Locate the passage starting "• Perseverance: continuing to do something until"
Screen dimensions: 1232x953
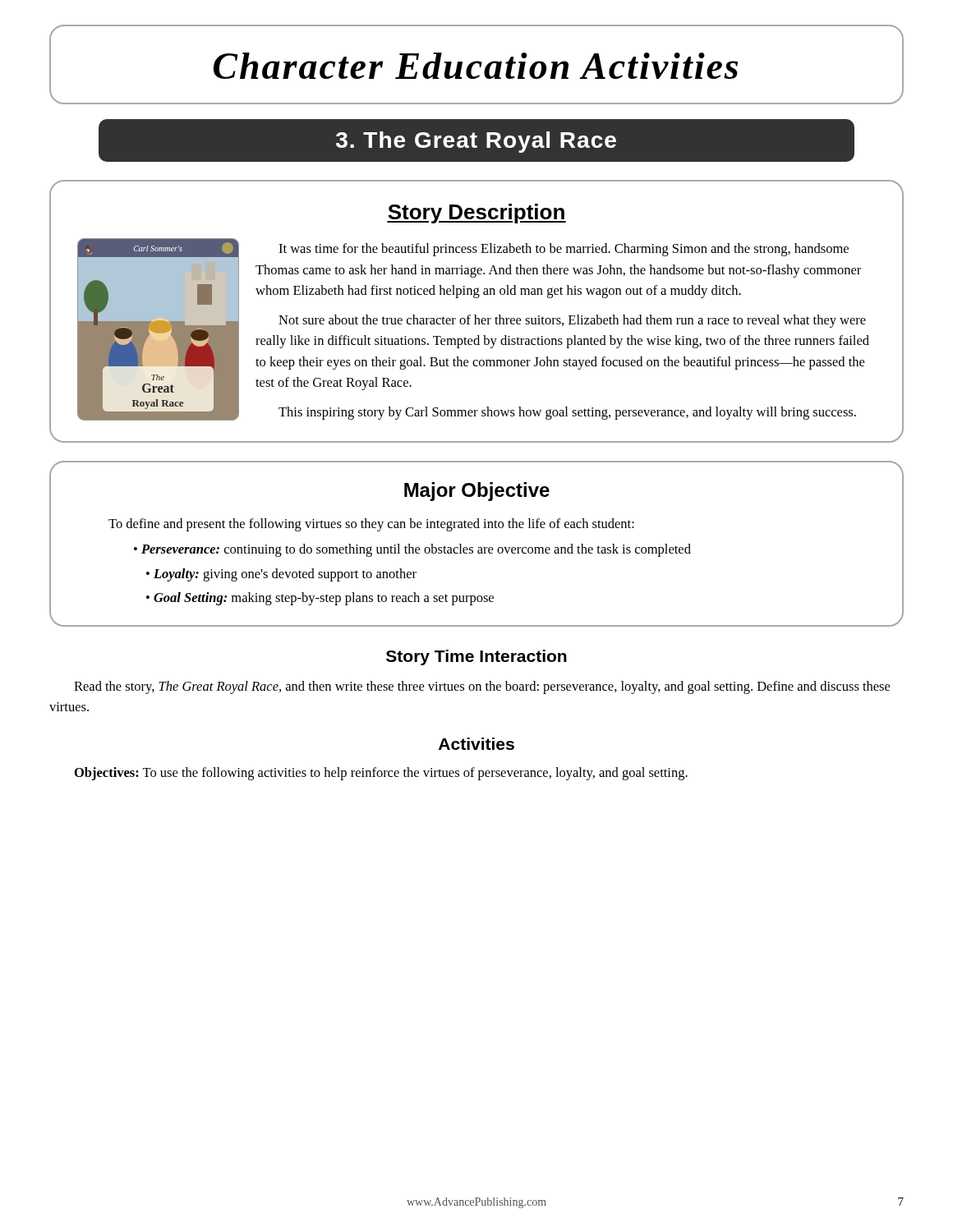412,549
